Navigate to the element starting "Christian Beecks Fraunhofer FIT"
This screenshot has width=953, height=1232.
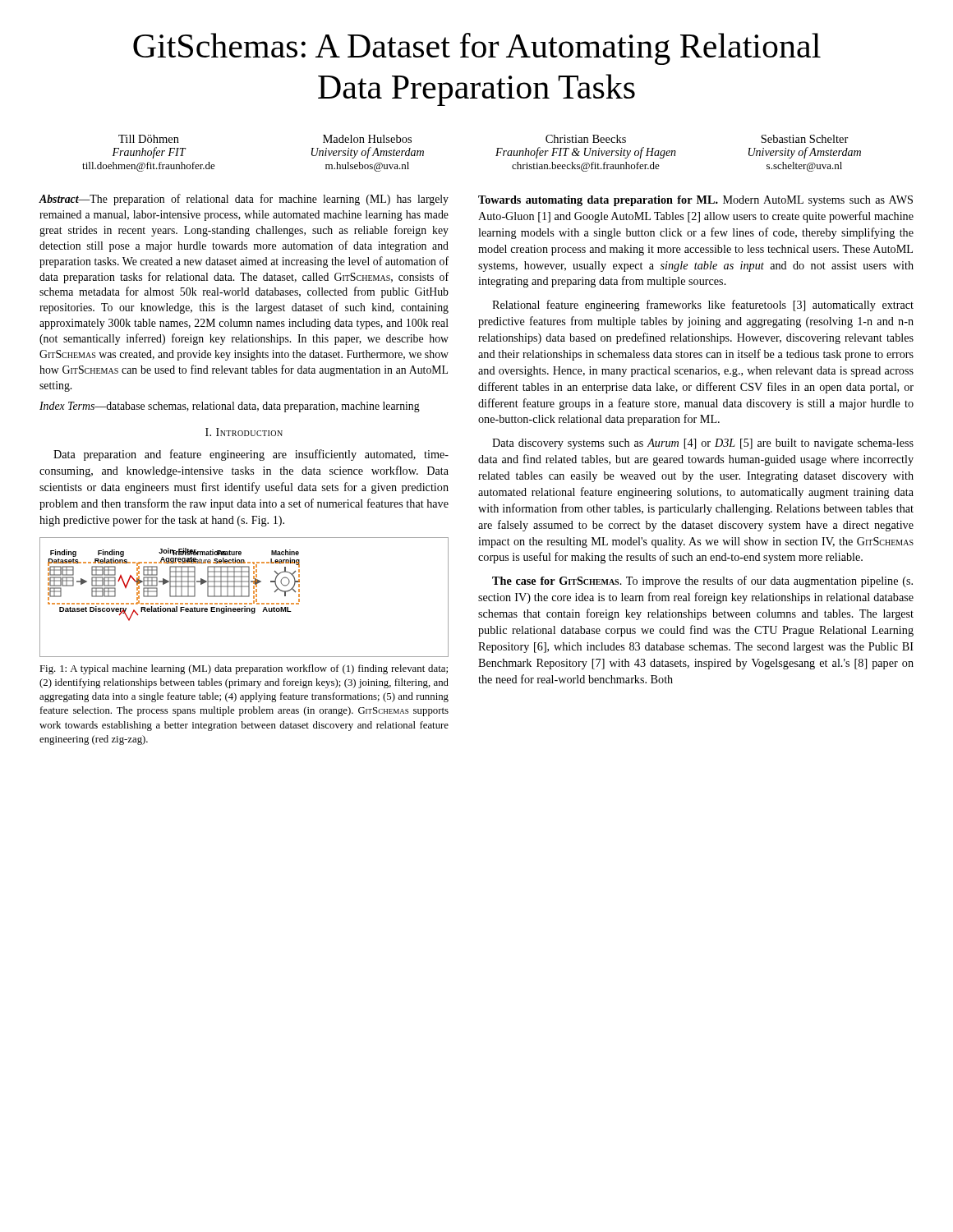(586, 152)
